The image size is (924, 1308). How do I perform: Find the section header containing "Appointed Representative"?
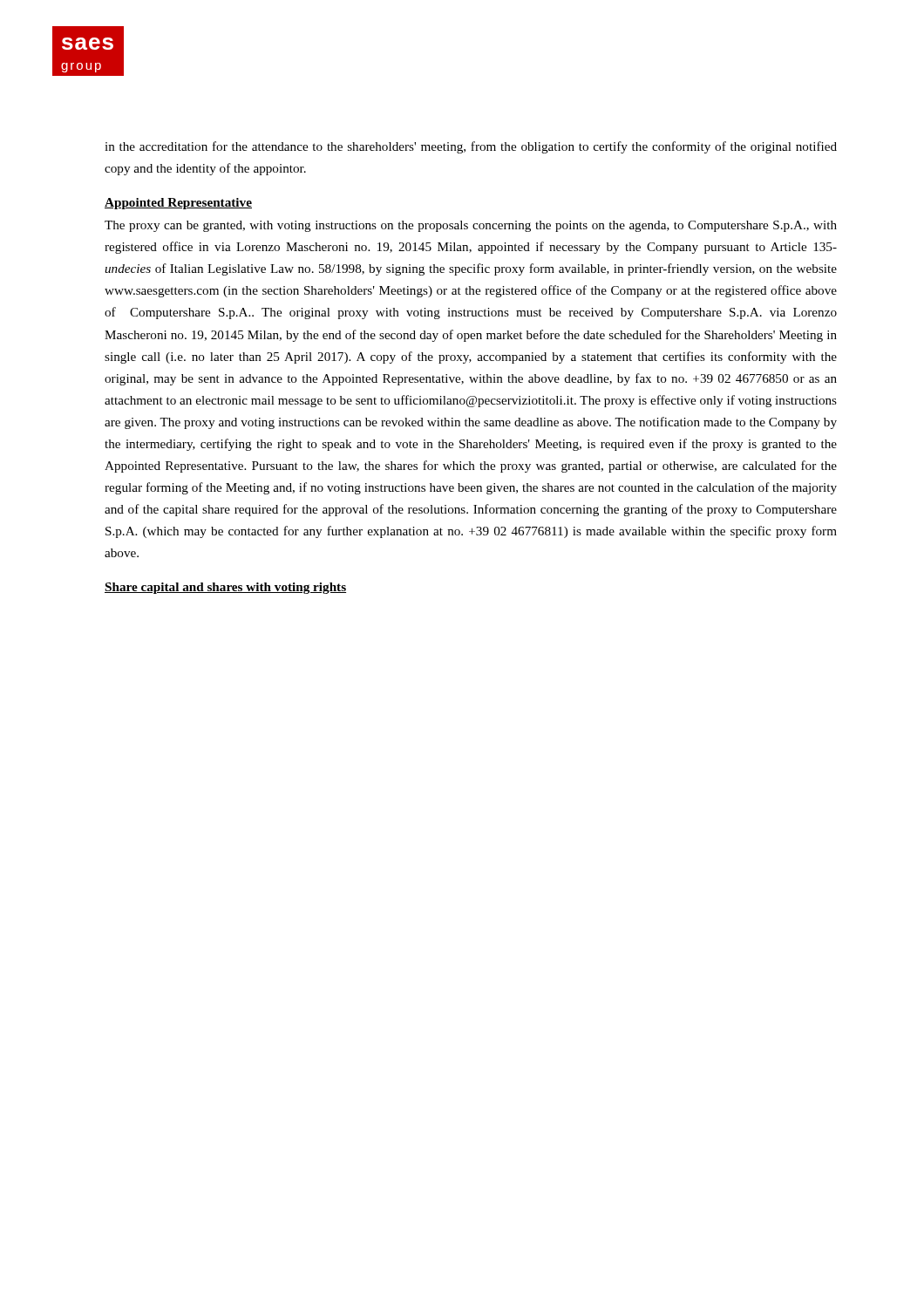click(178, 202)
